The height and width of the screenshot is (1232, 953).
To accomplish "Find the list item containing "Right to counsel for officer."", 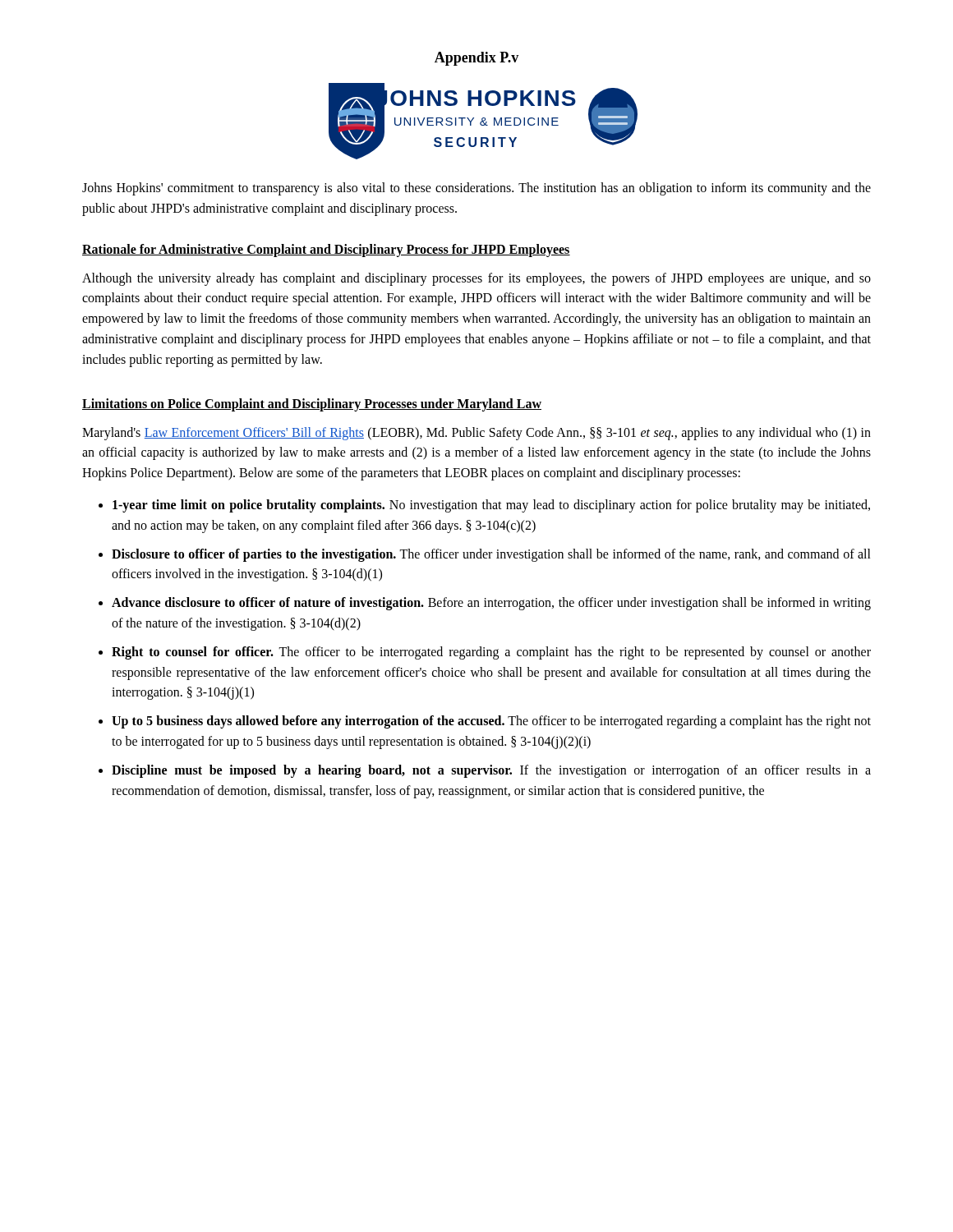I will tap(491, 672).
